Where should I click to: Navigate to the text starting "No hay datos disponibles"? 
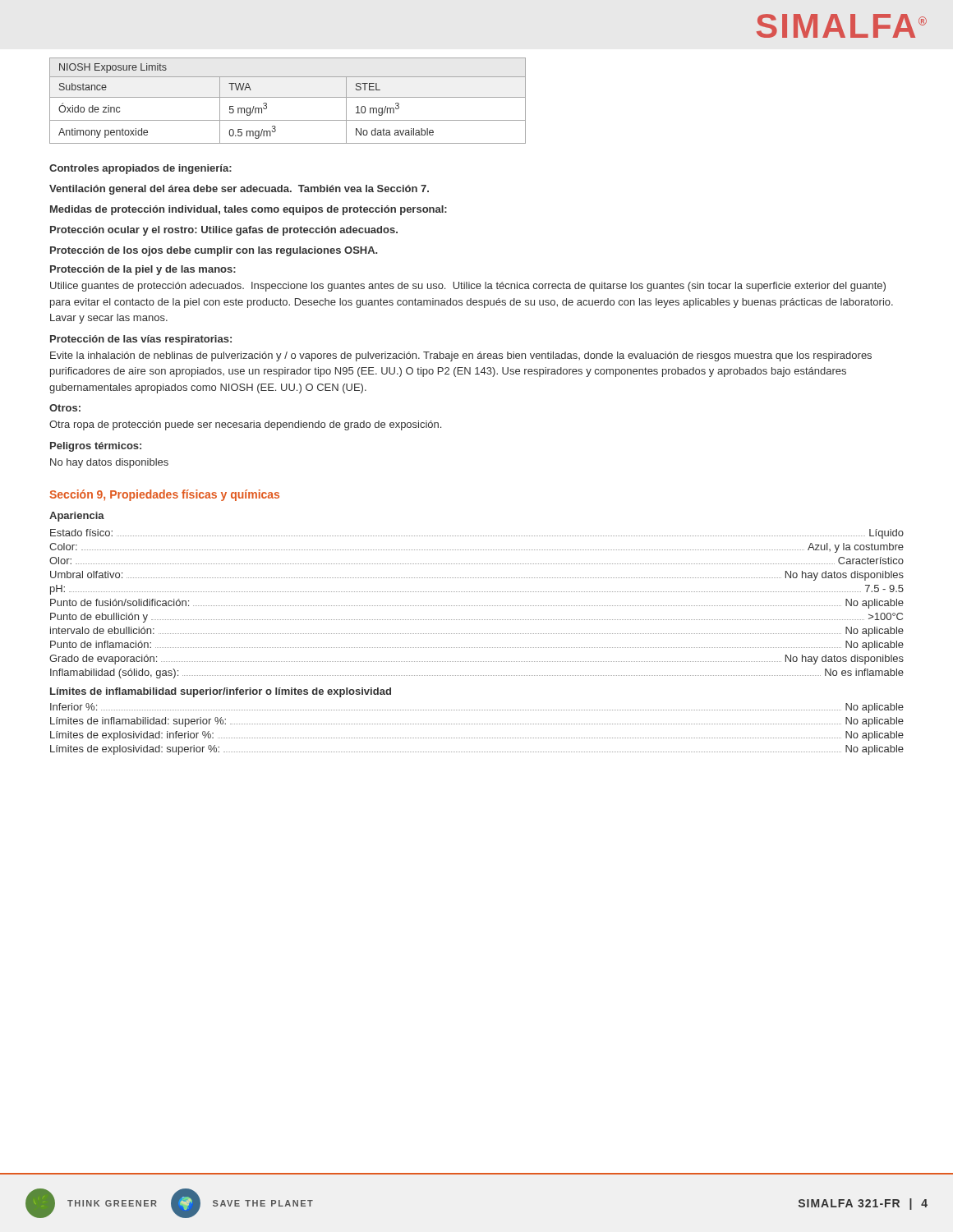(109, 462)
